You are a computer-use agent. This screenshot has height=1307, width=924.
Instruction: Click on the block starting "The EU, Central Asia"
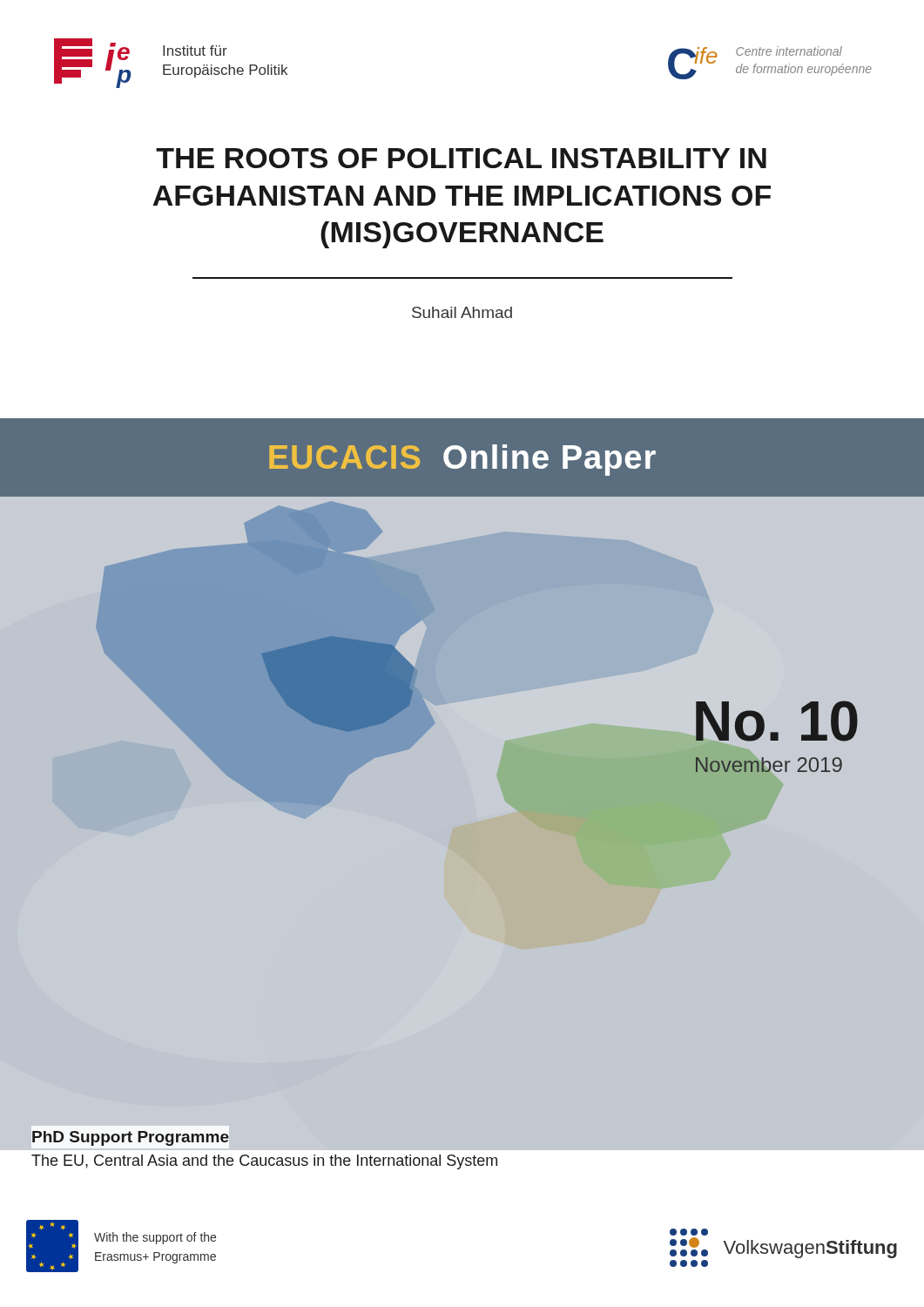265,1161
